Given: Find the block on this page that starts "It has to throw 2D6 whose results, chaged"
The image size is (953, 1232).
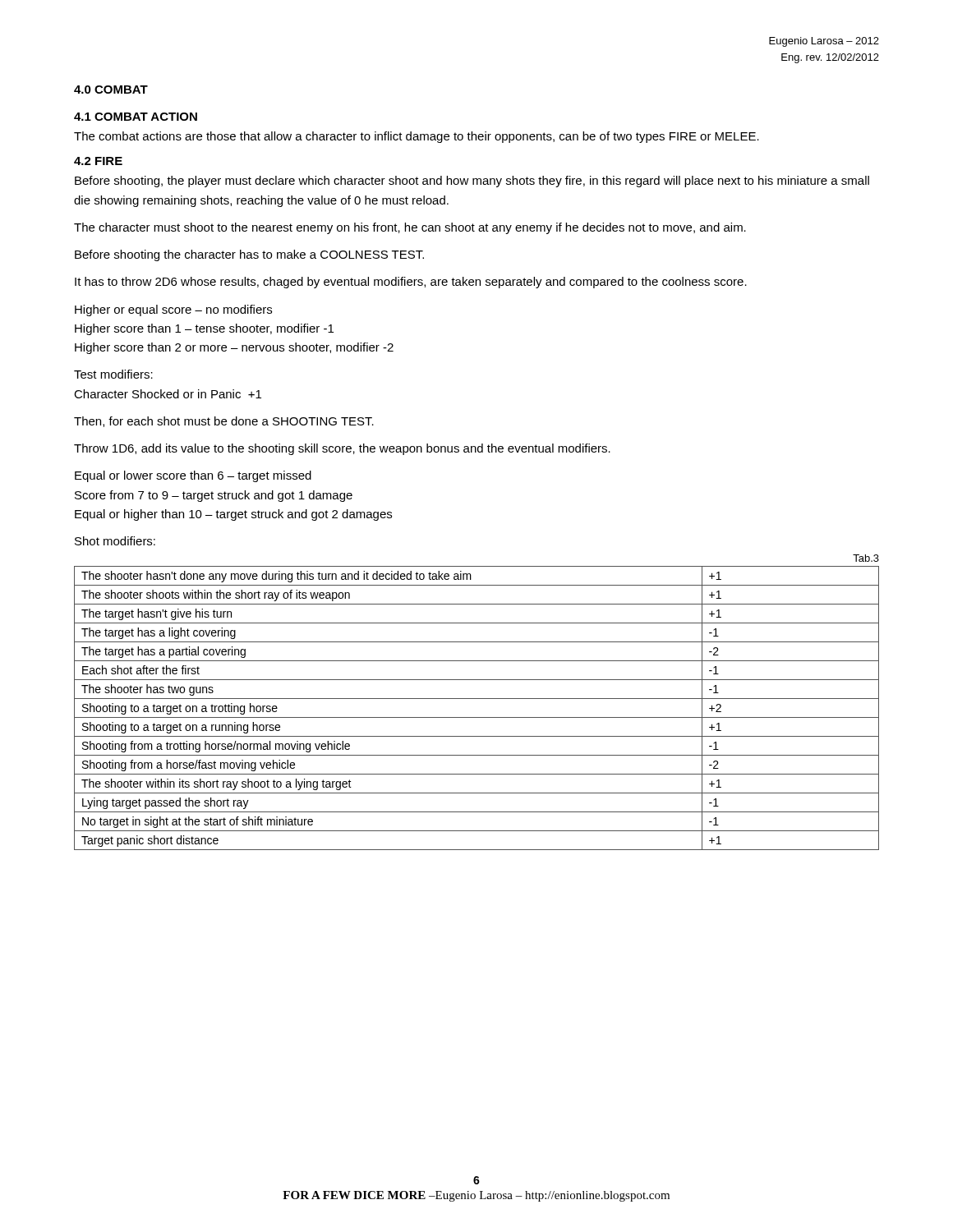Looking at the screenshot, I should pyautogui.click(x=411, y=282).
